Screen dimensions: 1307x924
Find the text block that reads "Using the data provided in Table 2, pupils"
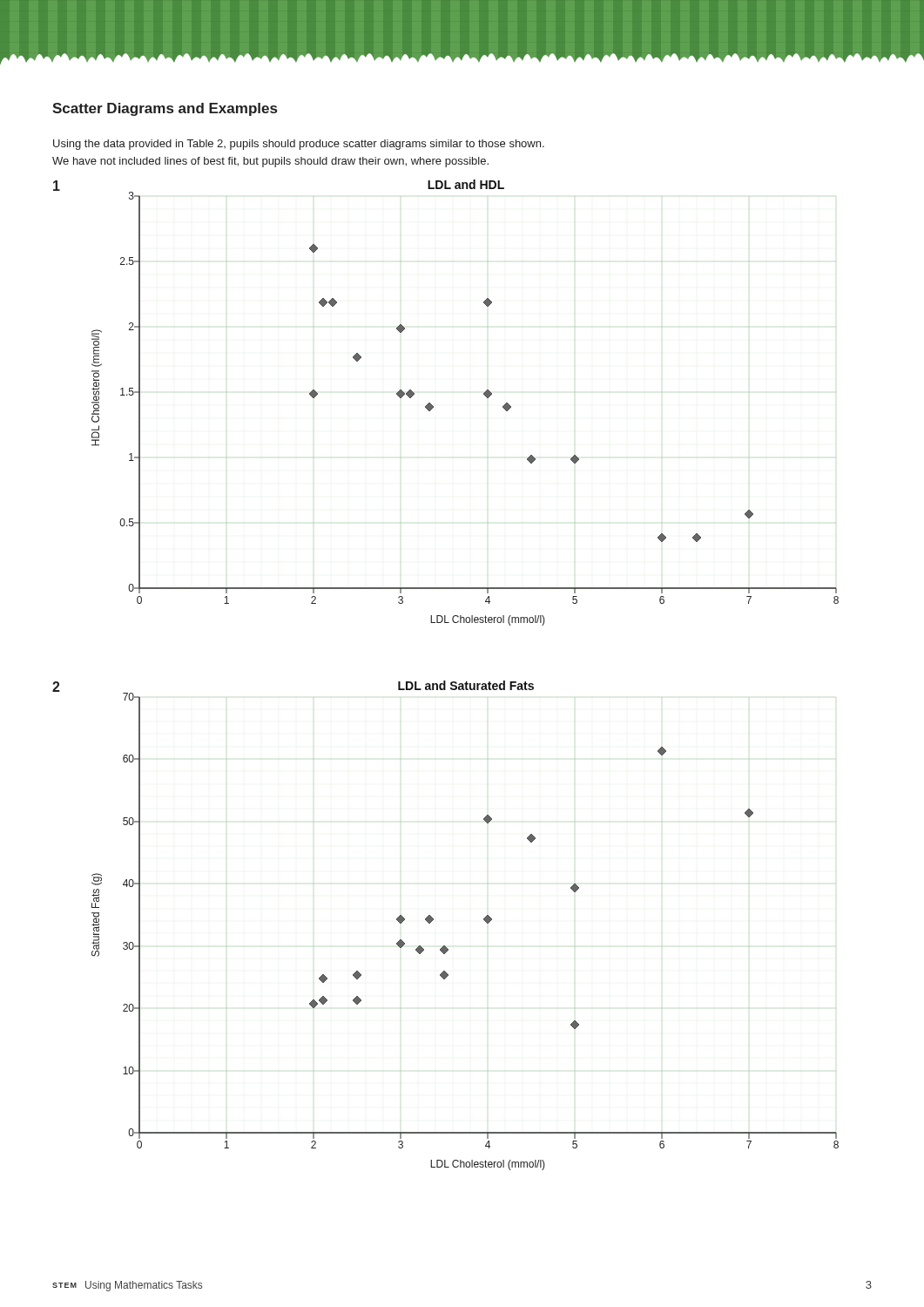pyautogui.click(x=299, y=152)
